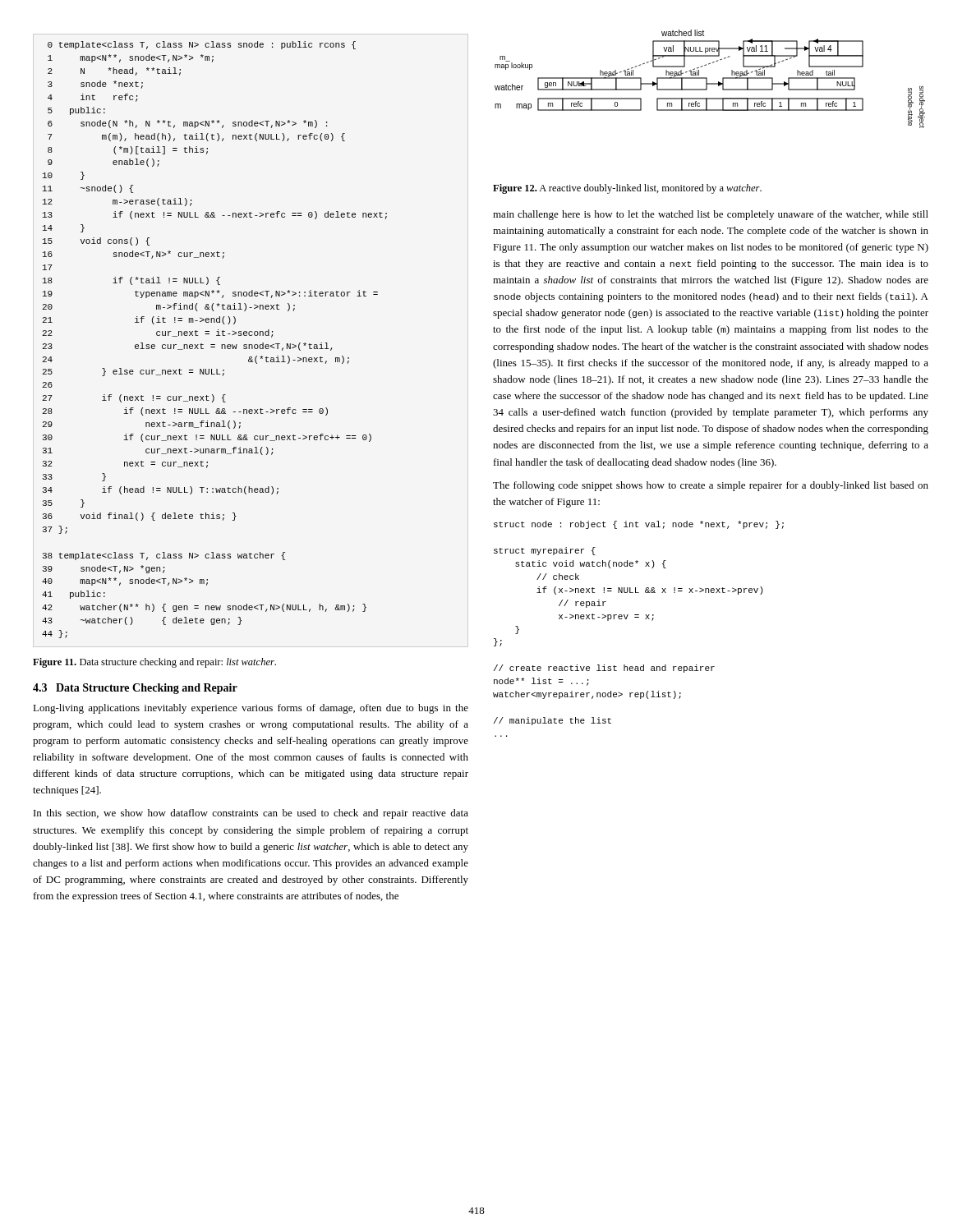Point to the block beginning "In this section, we show how"
The image size is (953, 1232).
coord(251,854)
